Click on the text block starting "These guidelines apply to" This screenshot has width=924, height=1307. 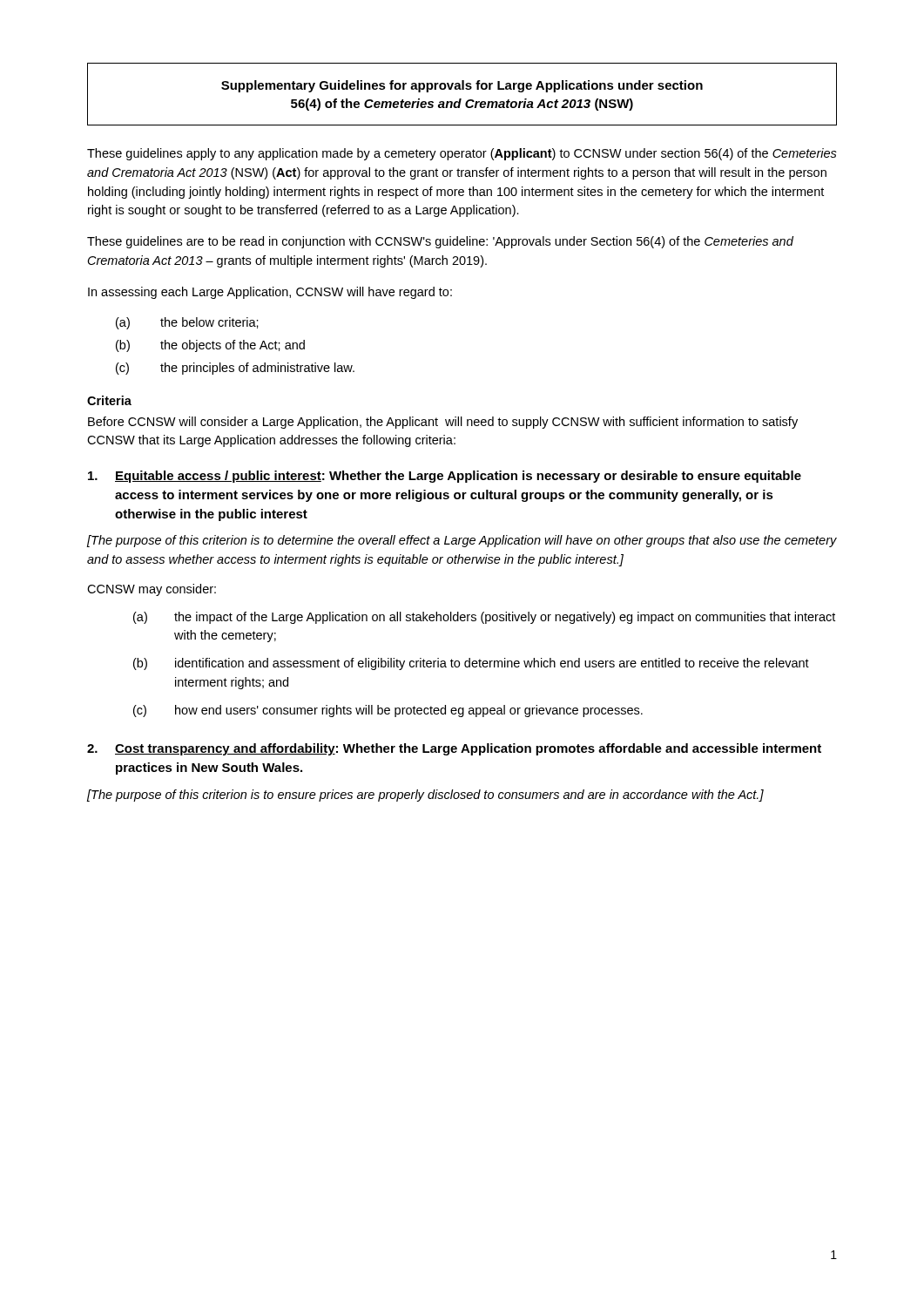click(x=462, y=182)
